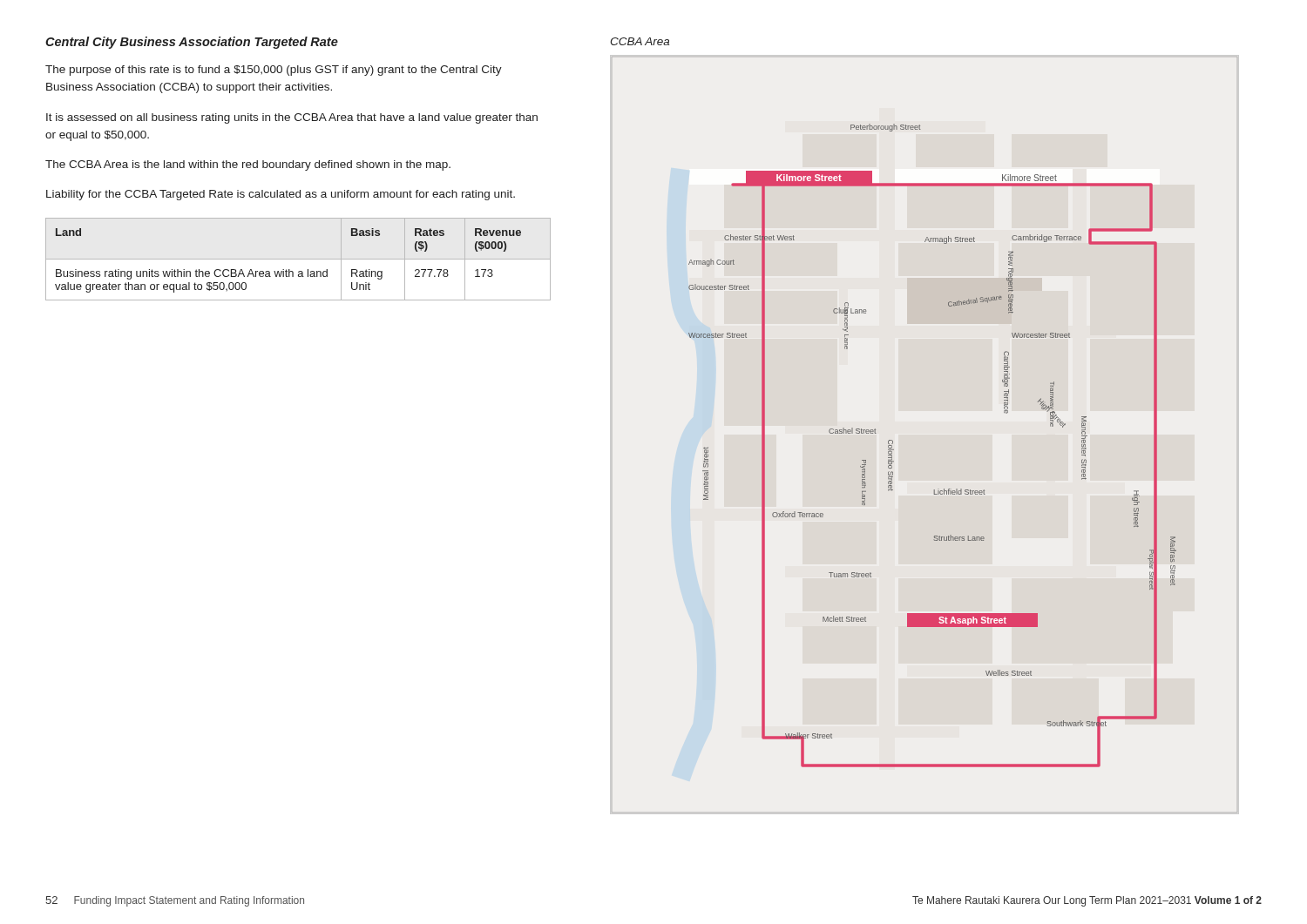
Task: Find "CCBA Area" on this page
Action: click(x=640, y=41)
